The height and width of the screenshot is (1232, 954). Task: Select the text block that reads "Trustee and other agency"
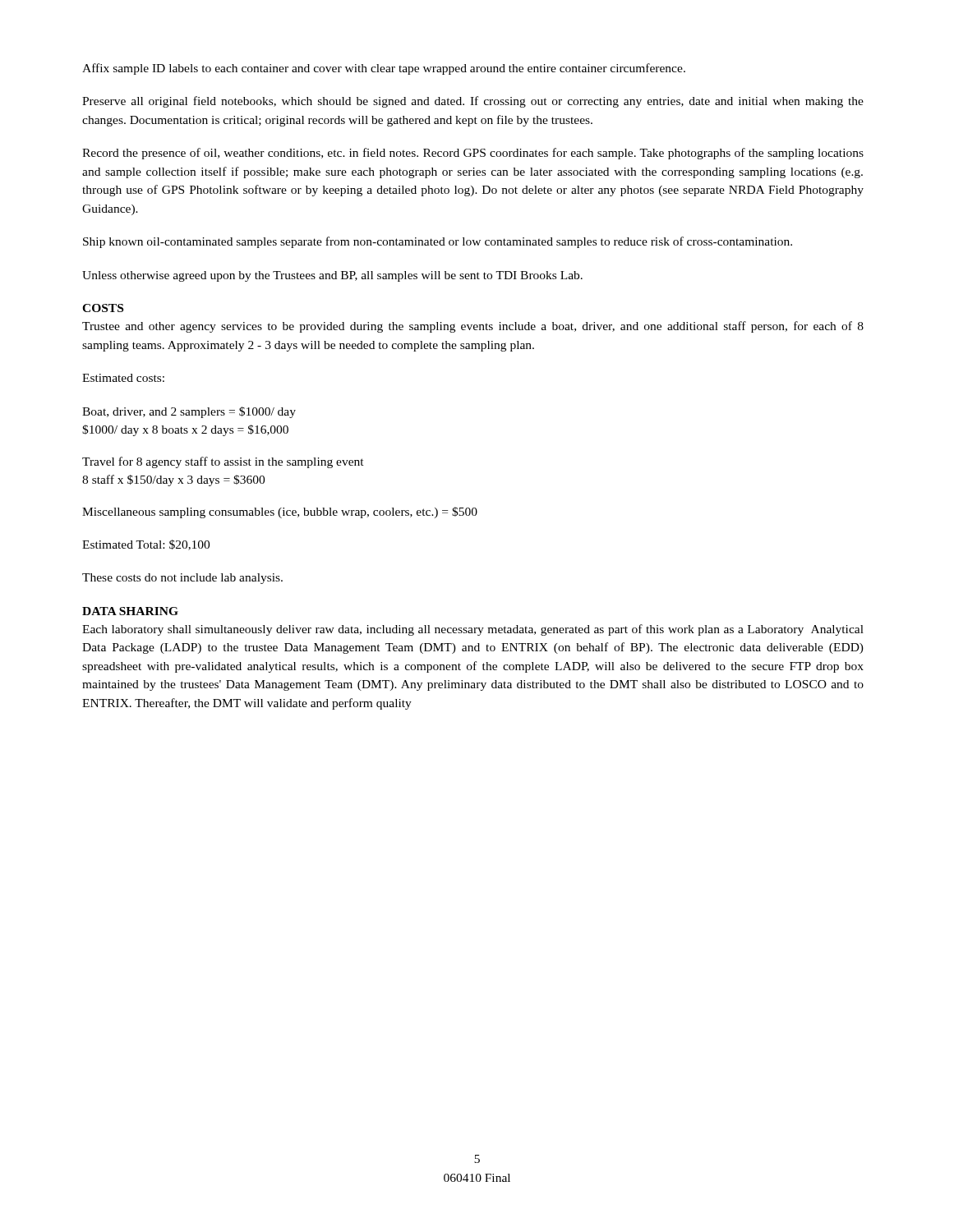coord(473,335)
